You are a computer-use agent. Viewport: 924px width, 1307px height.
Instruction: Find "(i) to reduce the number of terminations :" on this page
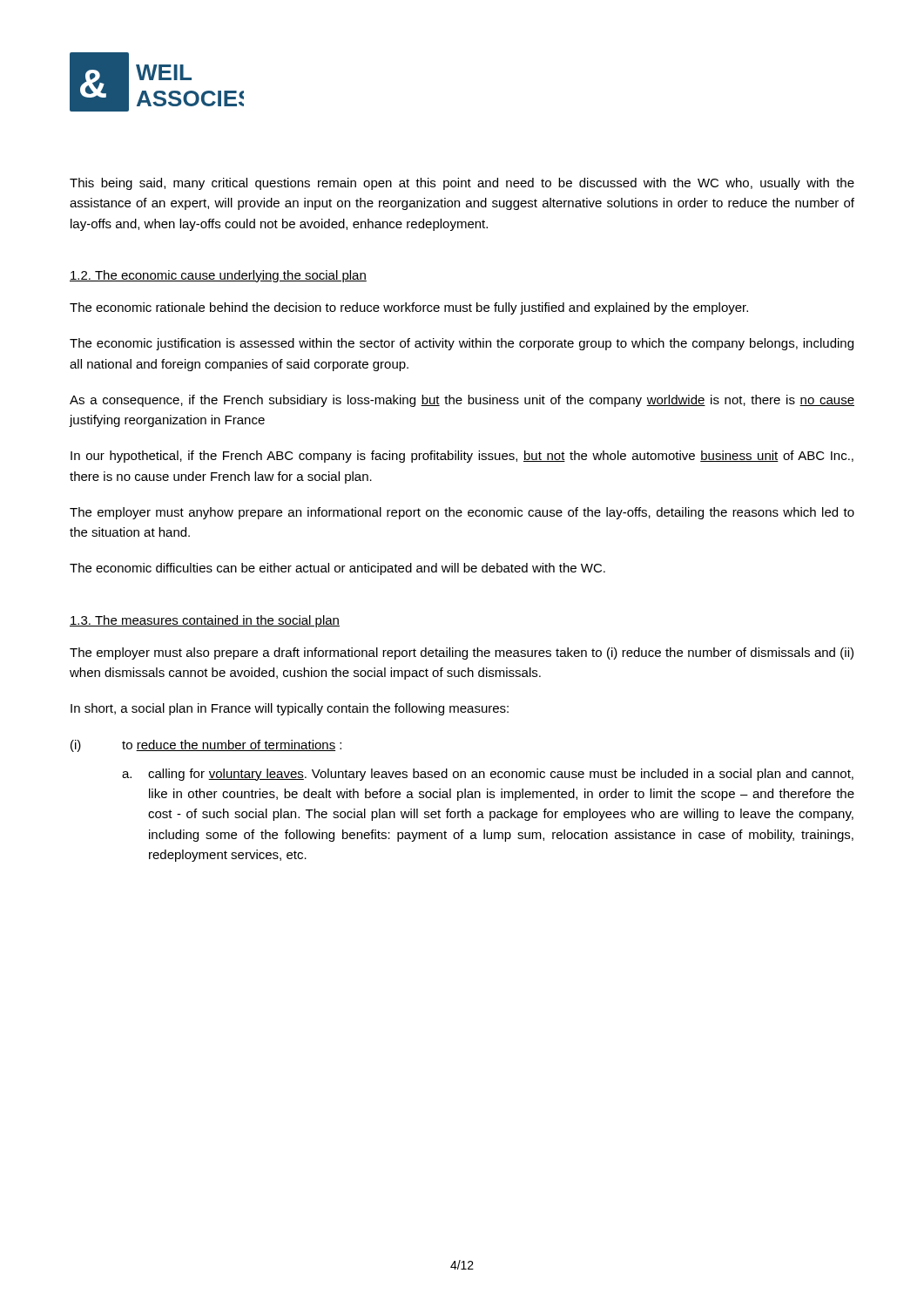point(206,744)
